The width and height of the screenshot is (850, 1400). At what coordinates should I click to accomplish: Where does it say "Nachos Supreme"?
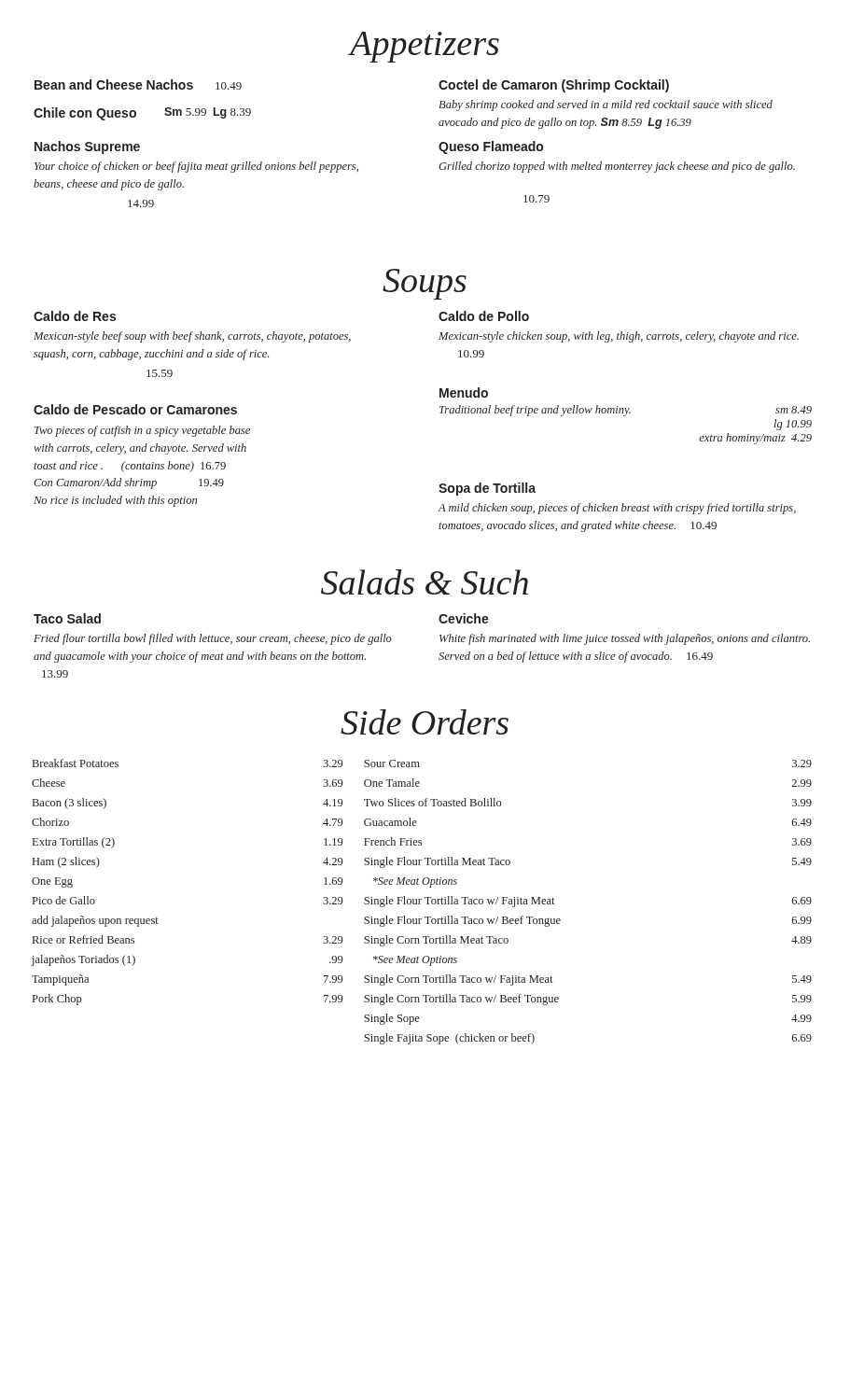point(87,147)
